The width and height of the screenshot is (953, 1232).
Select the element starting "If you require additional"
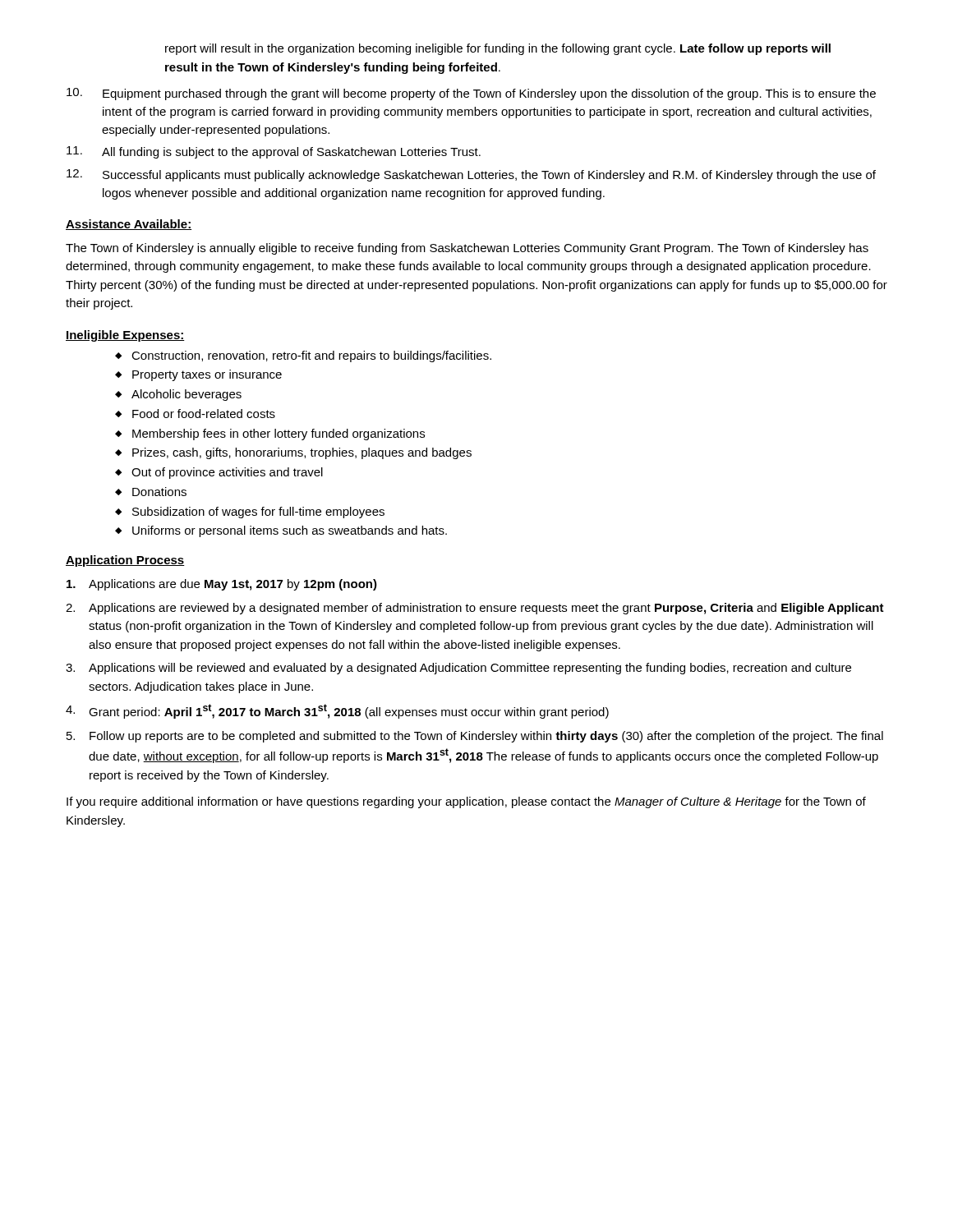[466, 810]
